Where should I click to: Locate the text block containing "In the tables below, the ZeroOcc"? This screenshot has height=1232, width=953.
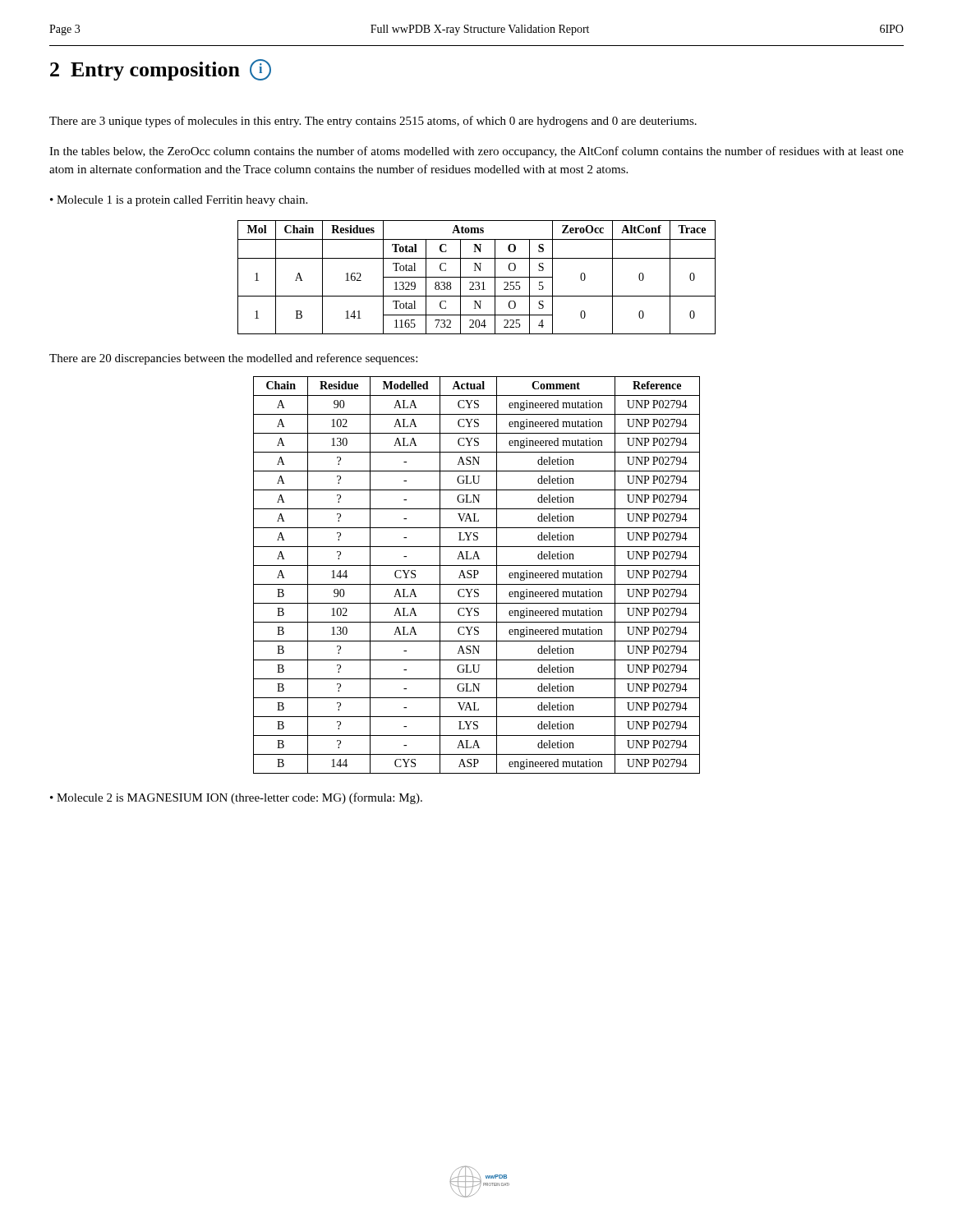(476, 160)
